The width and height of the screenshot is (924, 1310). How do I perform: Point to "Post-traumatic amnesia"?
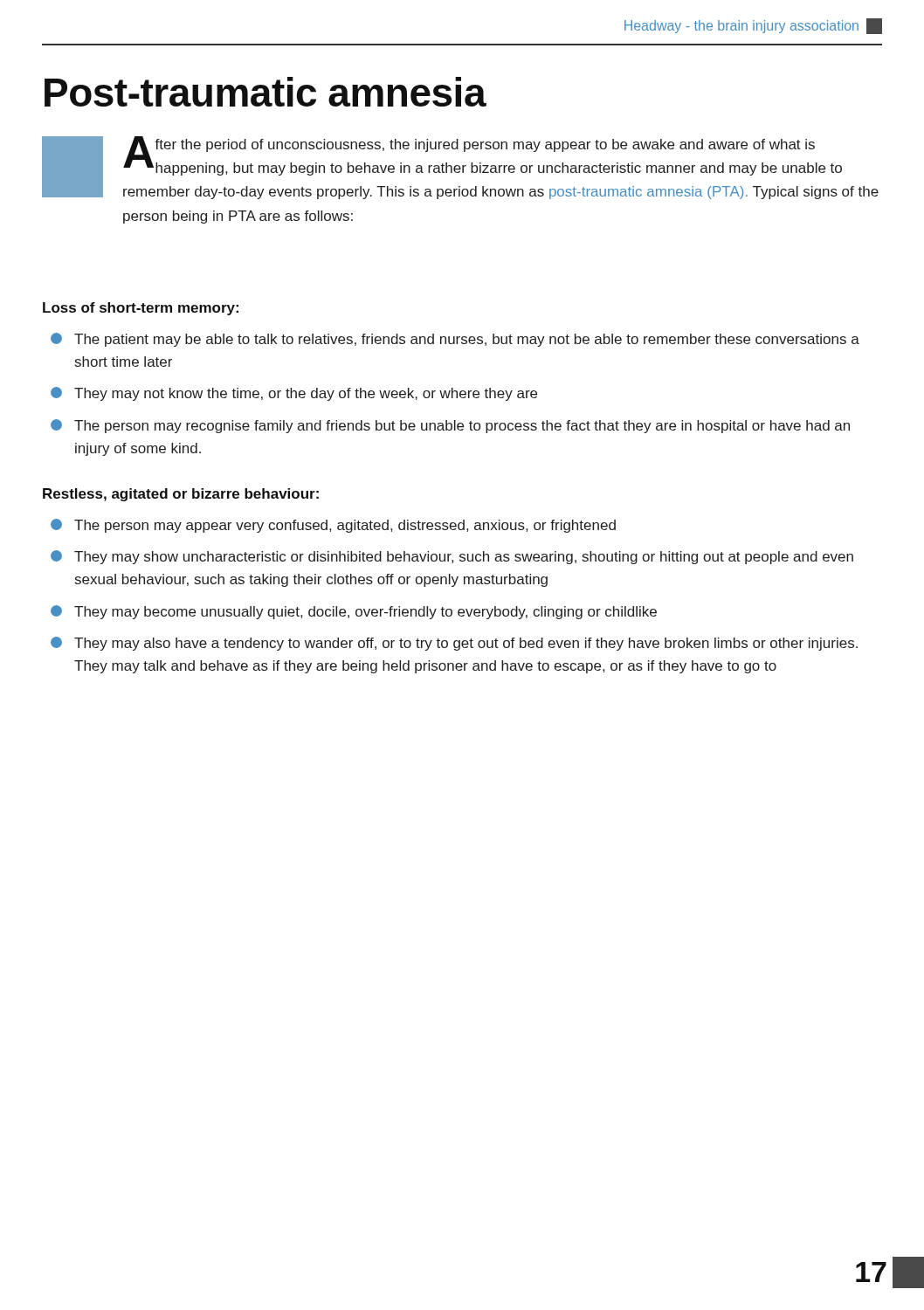click(462, 91)
